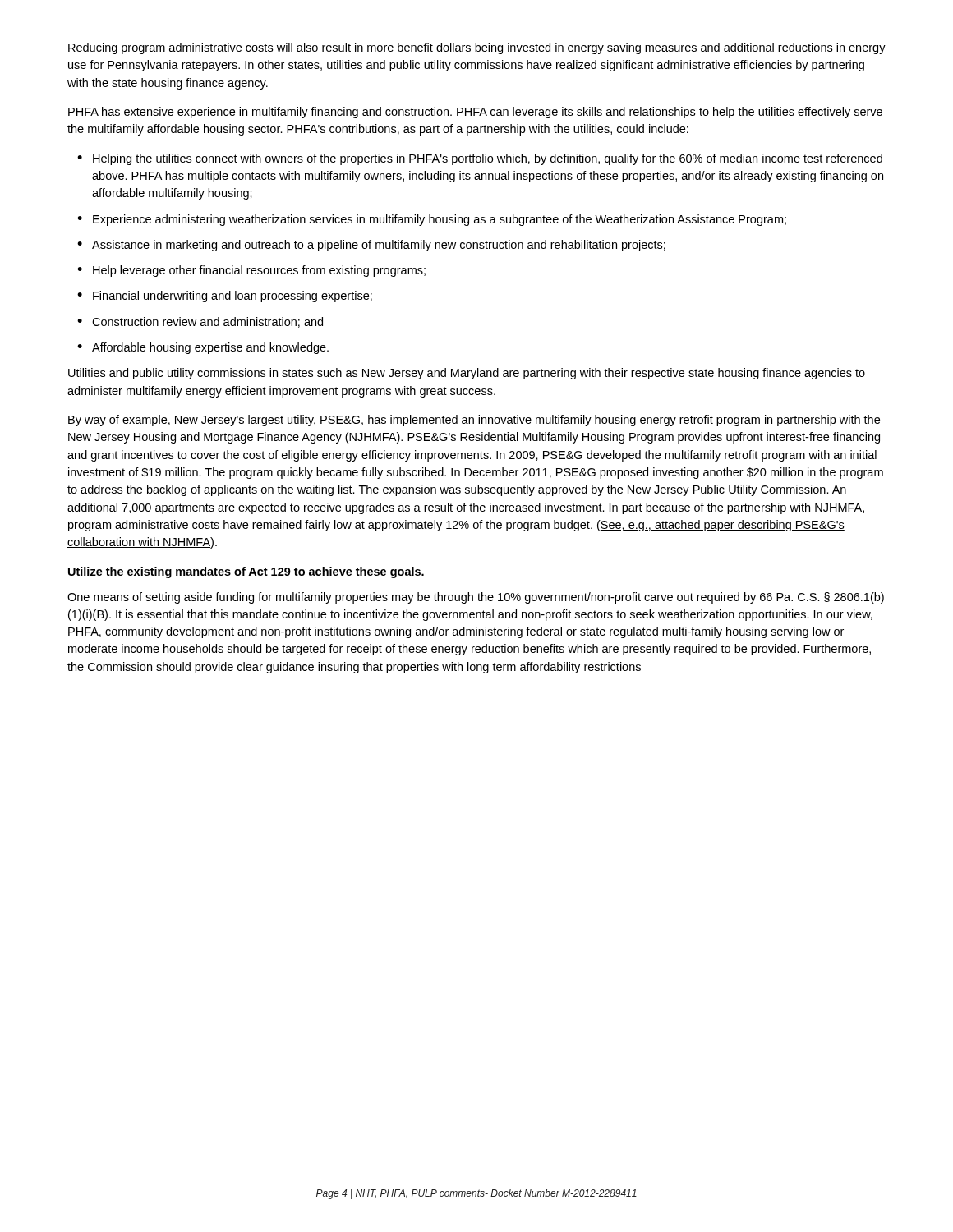This screenshot has width=953, height=1232.
Task: Navigate to the text starting "• Experience administering weatherization services"
Action: pos(432,219)
